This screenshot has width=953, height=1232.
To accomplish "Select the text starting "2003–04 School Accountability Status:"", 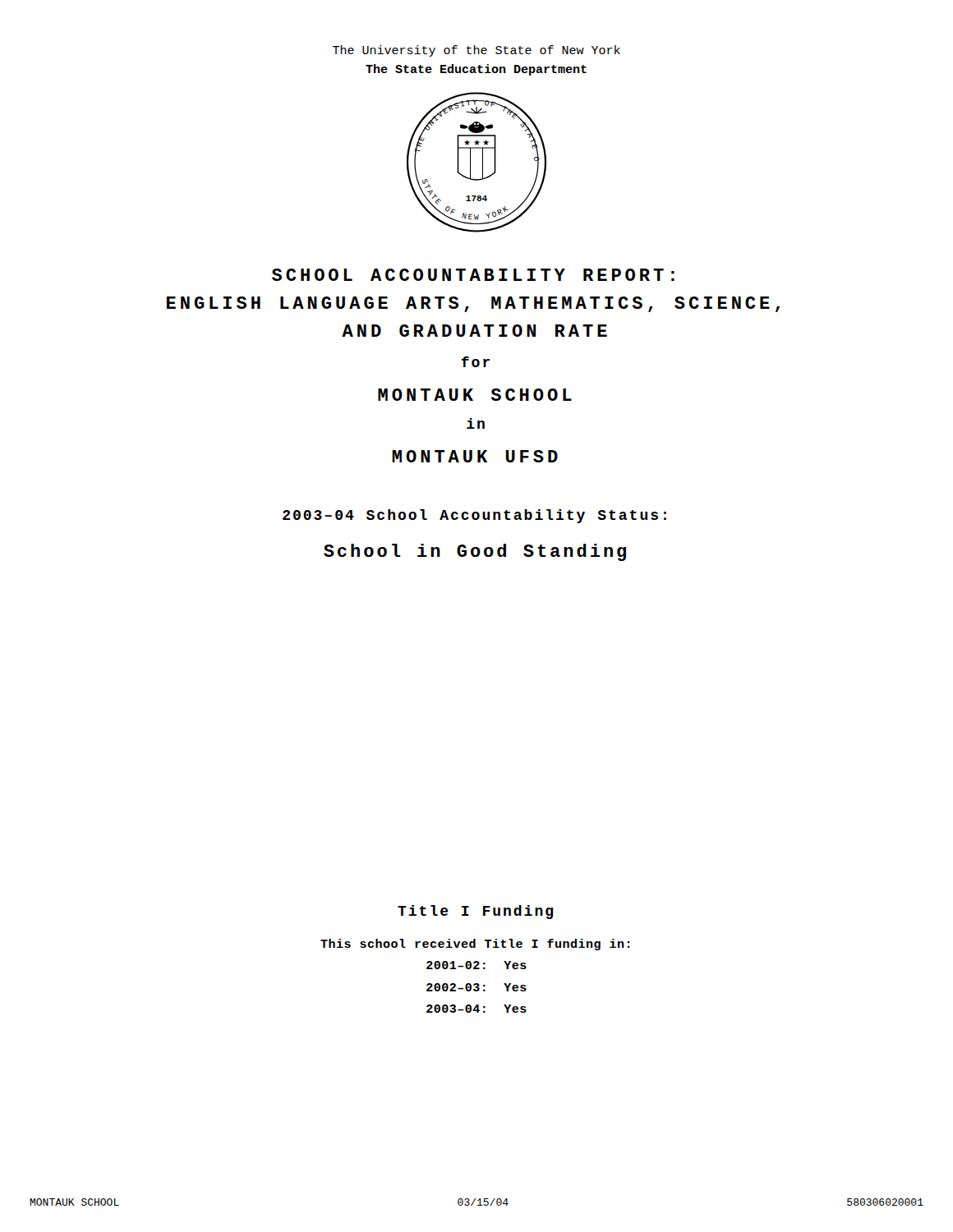I will coord(476,516).
